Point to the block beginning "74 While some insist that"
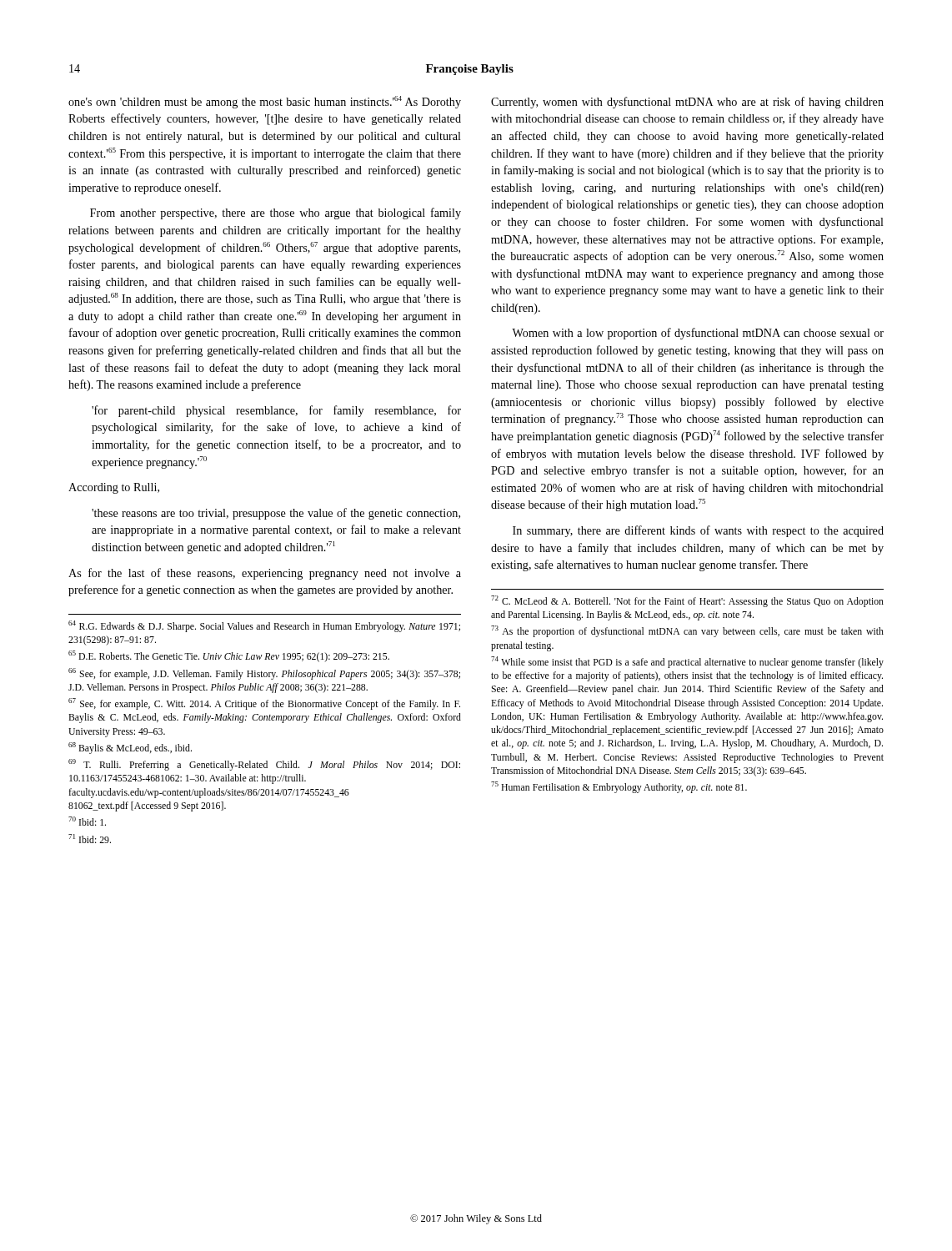 (687, 716)
